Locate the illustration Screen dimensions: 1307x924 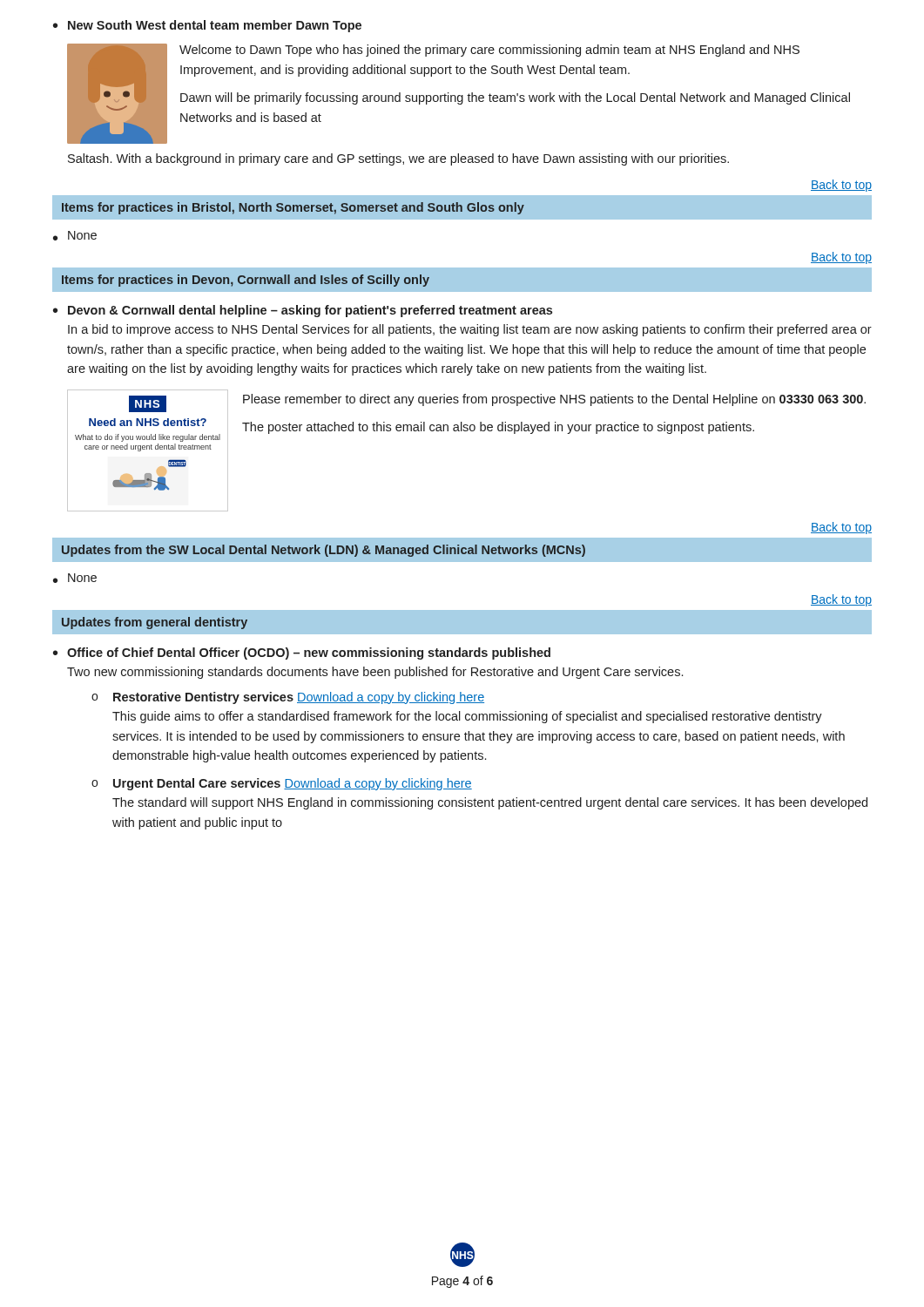(148, 450)
